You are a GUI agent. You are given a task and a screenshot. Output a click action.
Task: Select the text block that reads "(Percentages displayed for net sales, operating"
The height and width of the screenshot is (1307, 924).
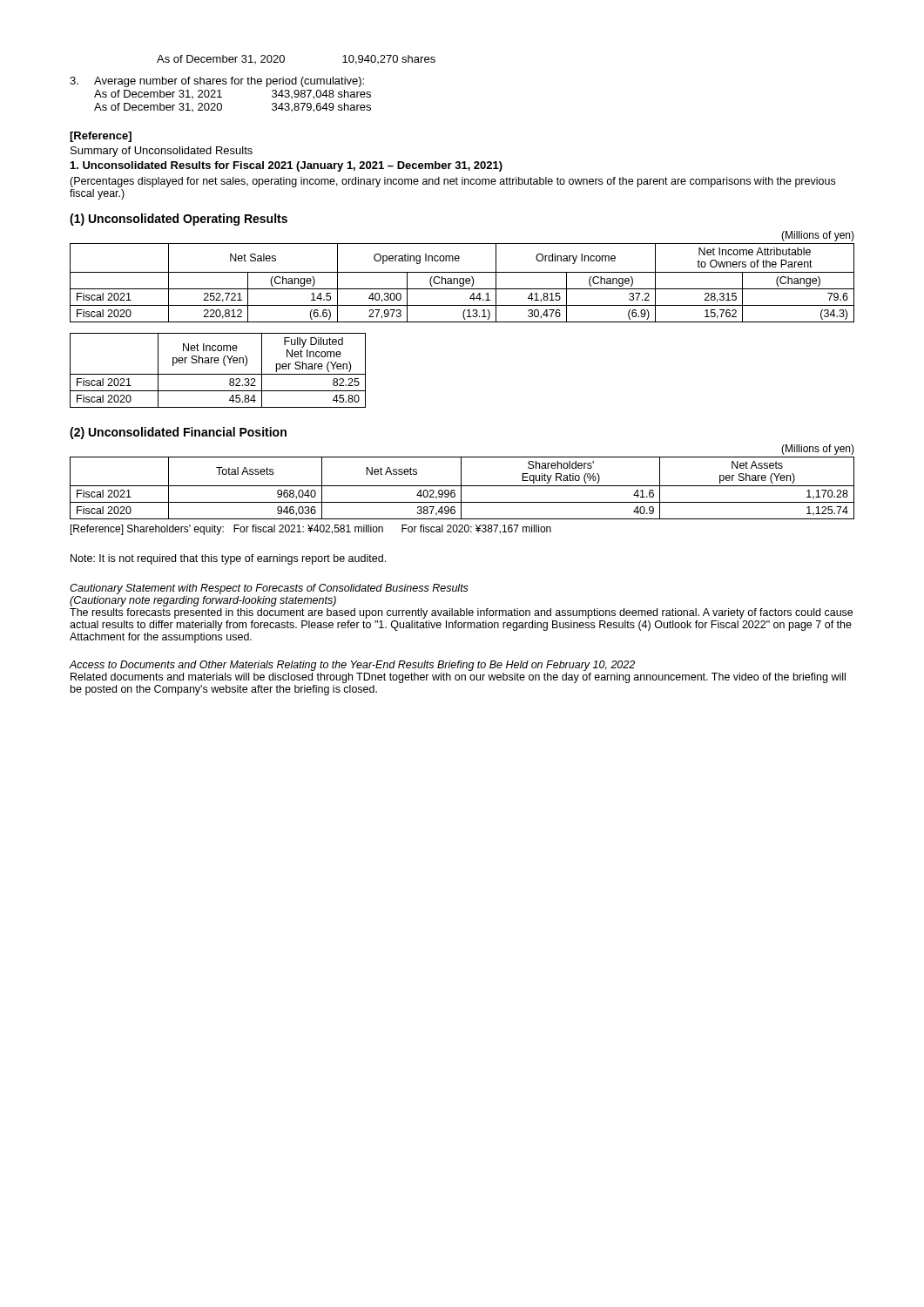(x=453, y=187)
